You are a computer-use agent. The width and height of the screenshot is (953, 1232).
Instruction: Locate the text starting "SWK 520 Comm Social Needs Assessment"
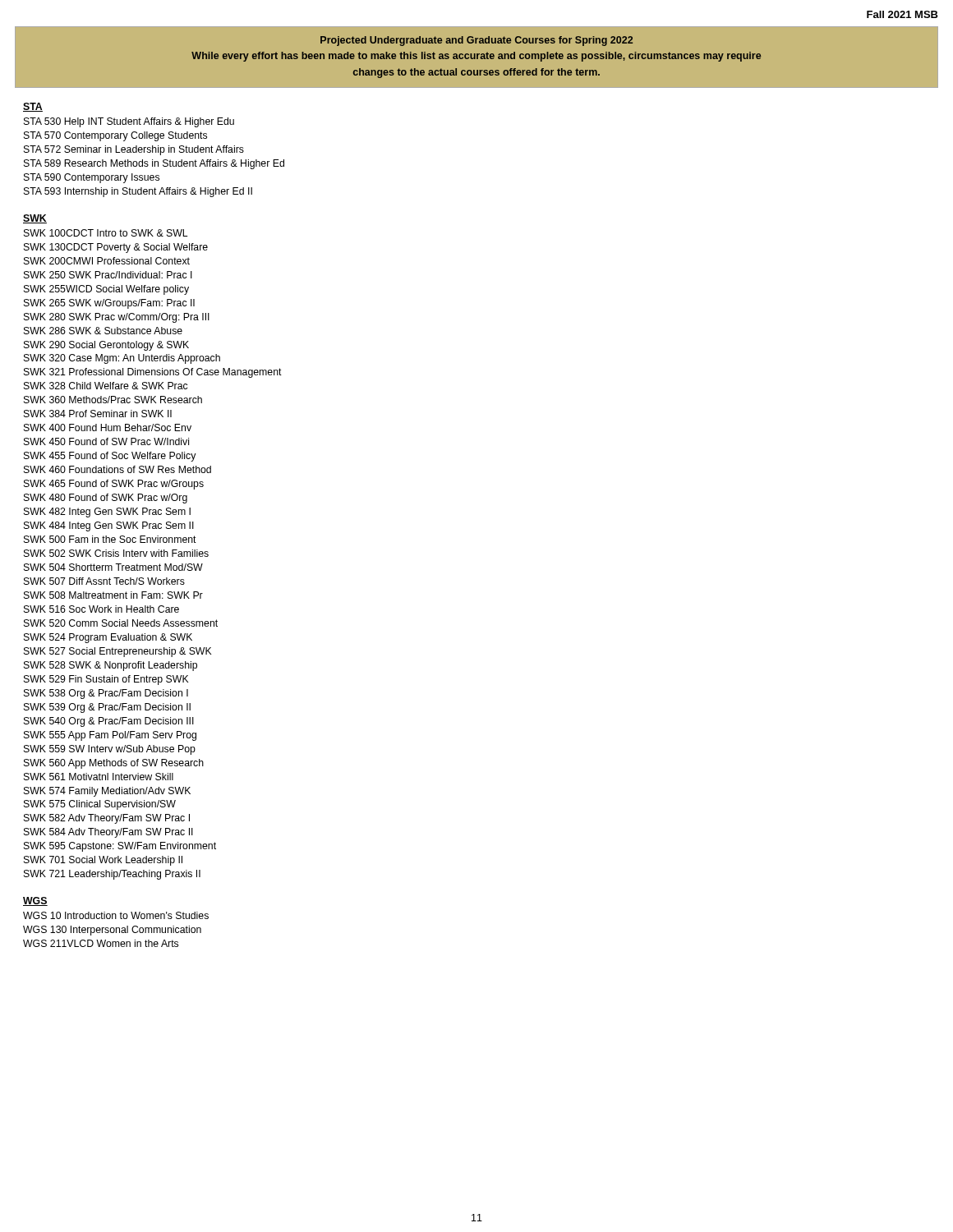pos(120,623)
